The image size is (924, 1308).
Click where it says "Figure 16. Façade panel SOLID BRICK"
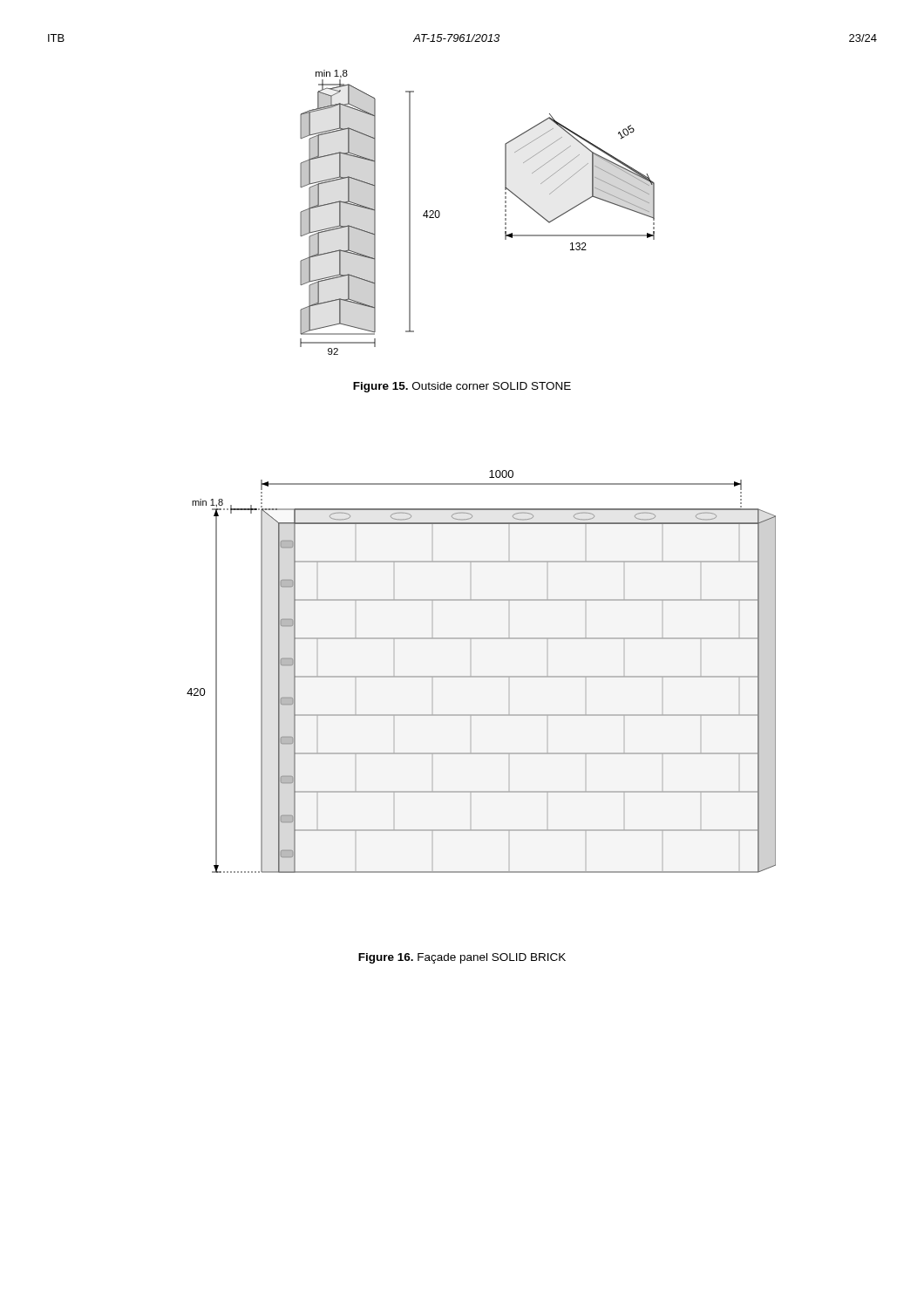click(462, 957)
